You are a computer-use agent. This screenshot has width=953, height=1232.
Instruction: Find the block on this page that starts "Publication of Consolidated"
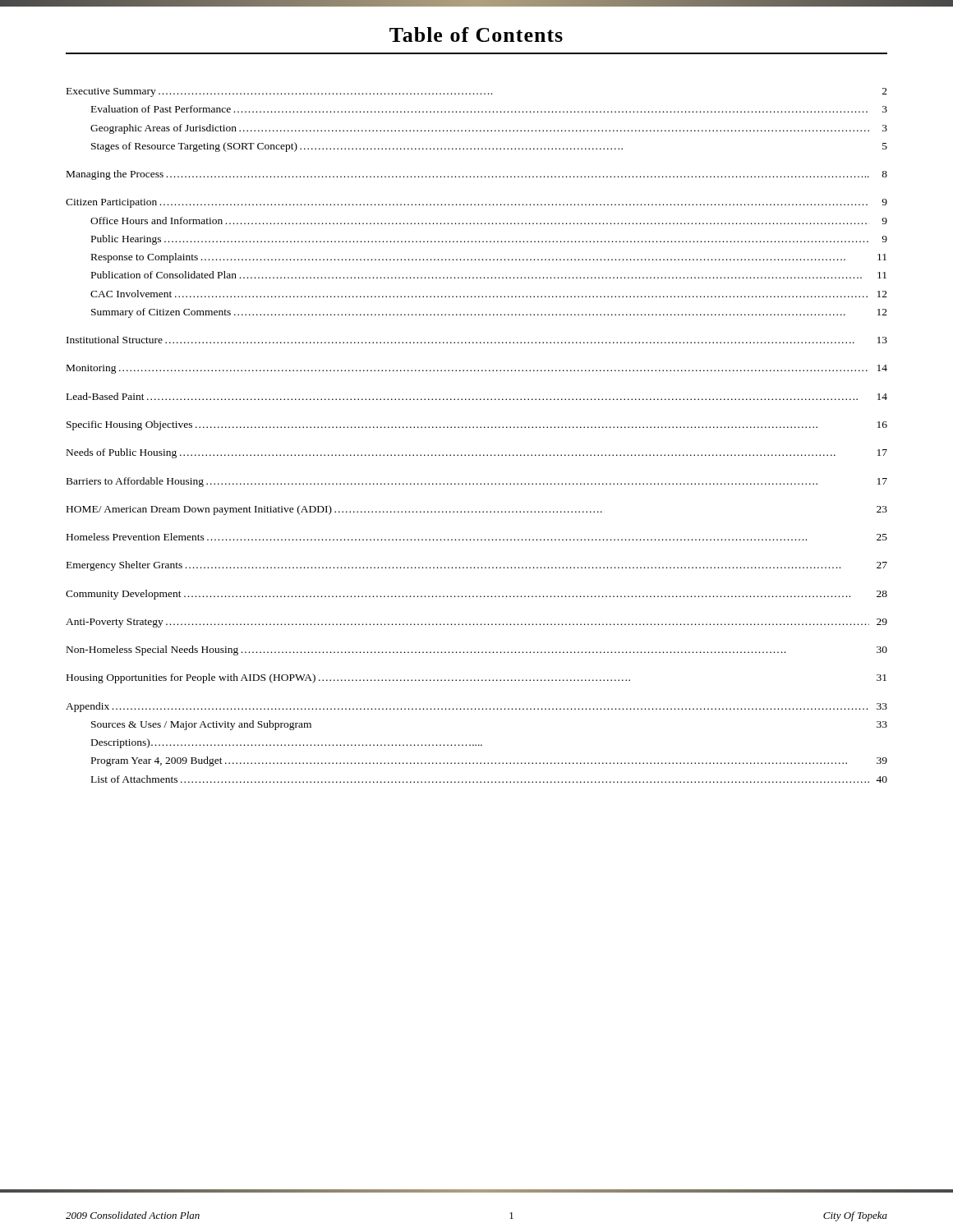pyautogui.click(x=489, y=276)
